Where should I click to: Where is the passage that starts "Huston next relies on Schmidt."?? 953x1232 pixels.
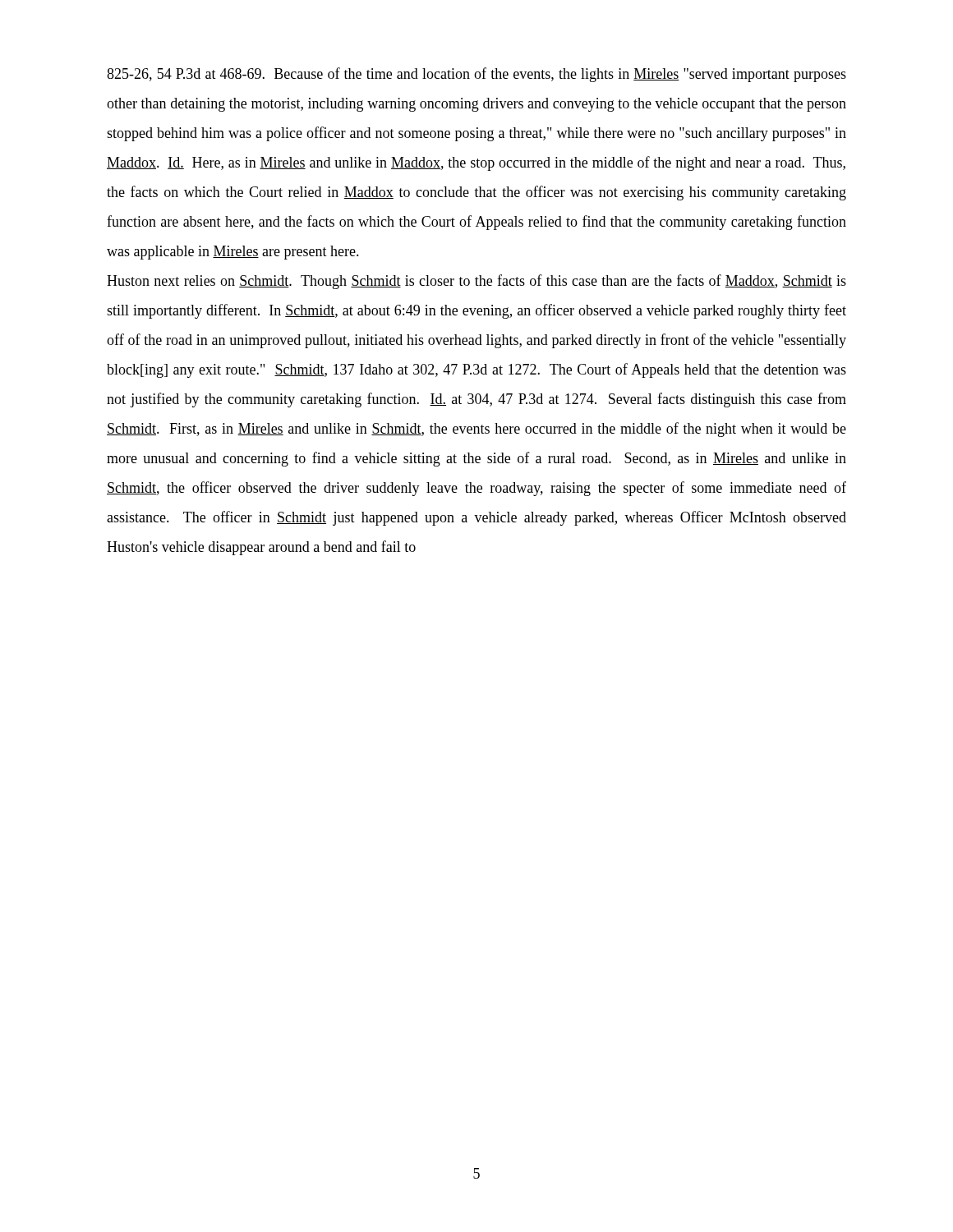pos(476,414)
